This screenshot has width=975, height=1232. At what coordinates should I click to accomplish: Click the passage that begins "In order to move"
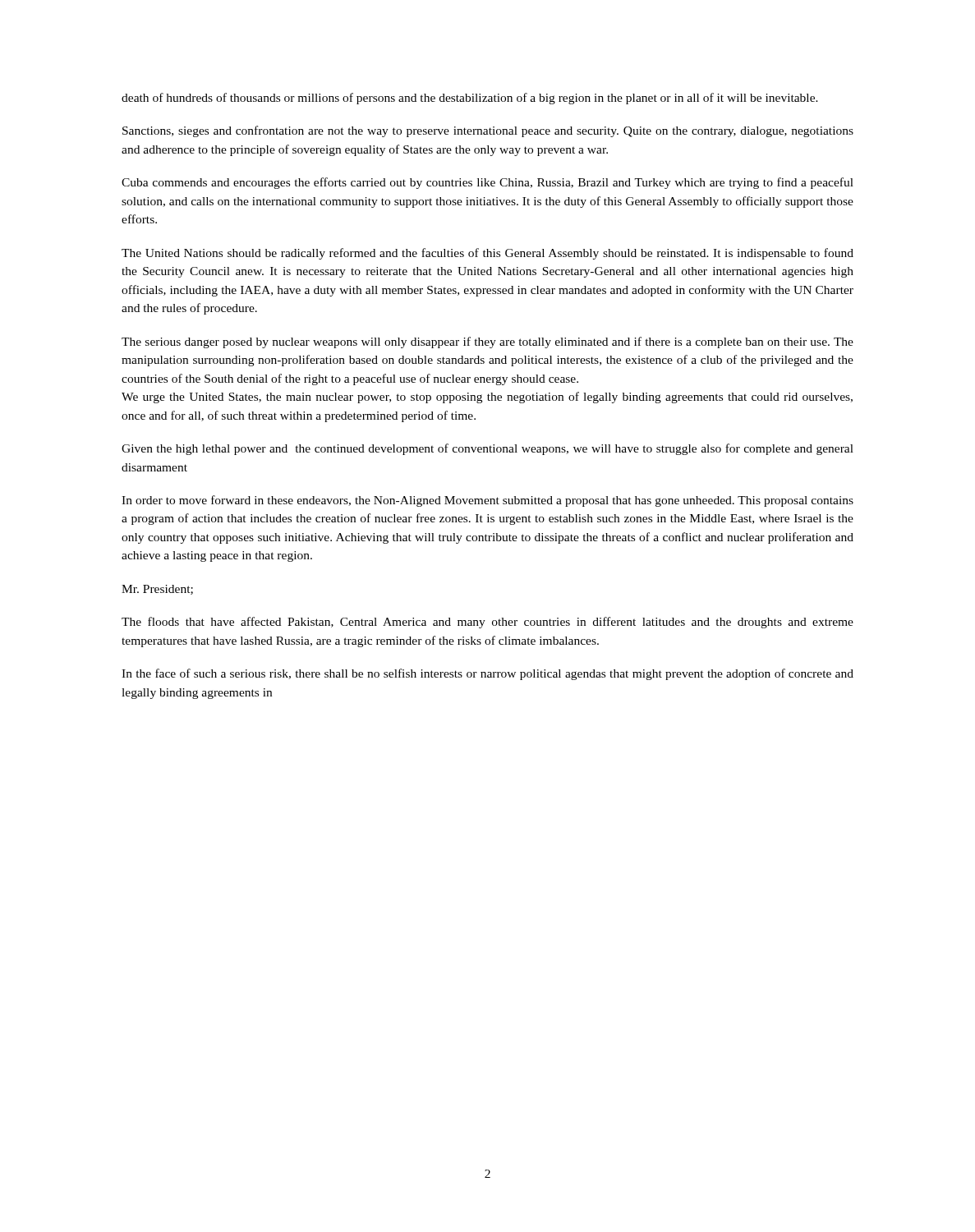(488, 527)
